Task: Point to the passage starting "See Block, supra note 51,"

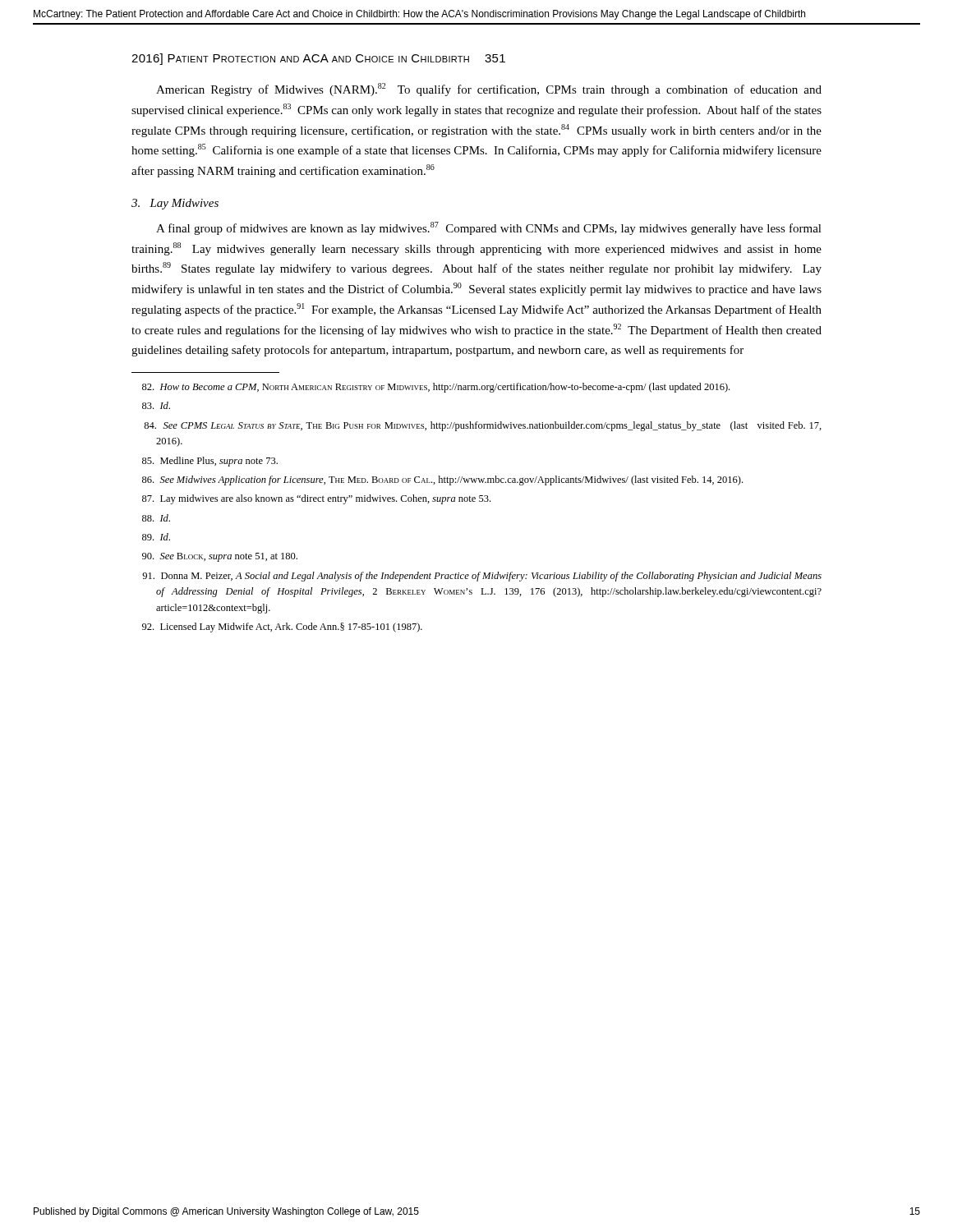Action: coord(215,556)
